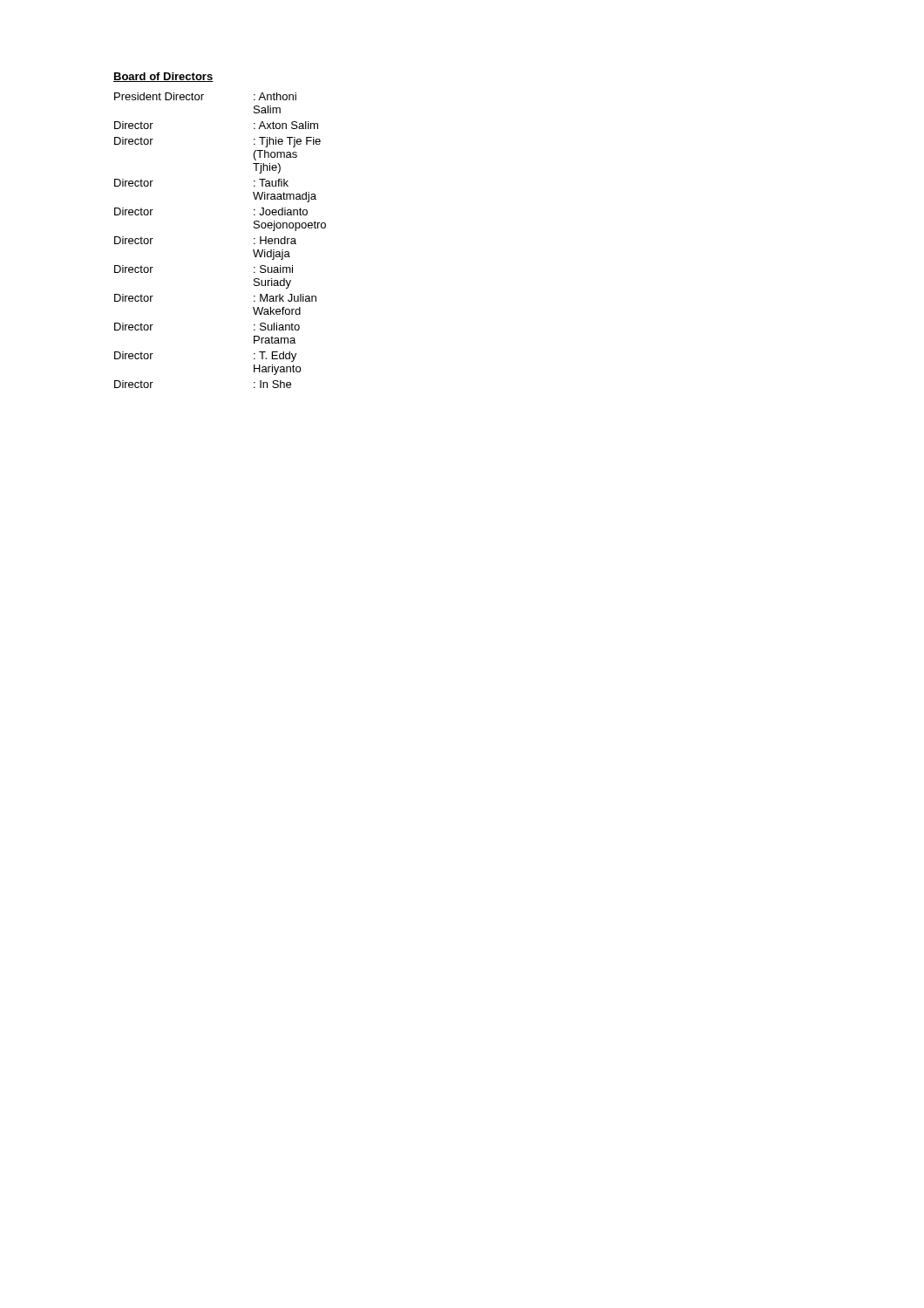The image size is (924, 1308).
Task: Locate the text block starting "Director : Mark Julian Wakeford"
Action: (129, 298)
